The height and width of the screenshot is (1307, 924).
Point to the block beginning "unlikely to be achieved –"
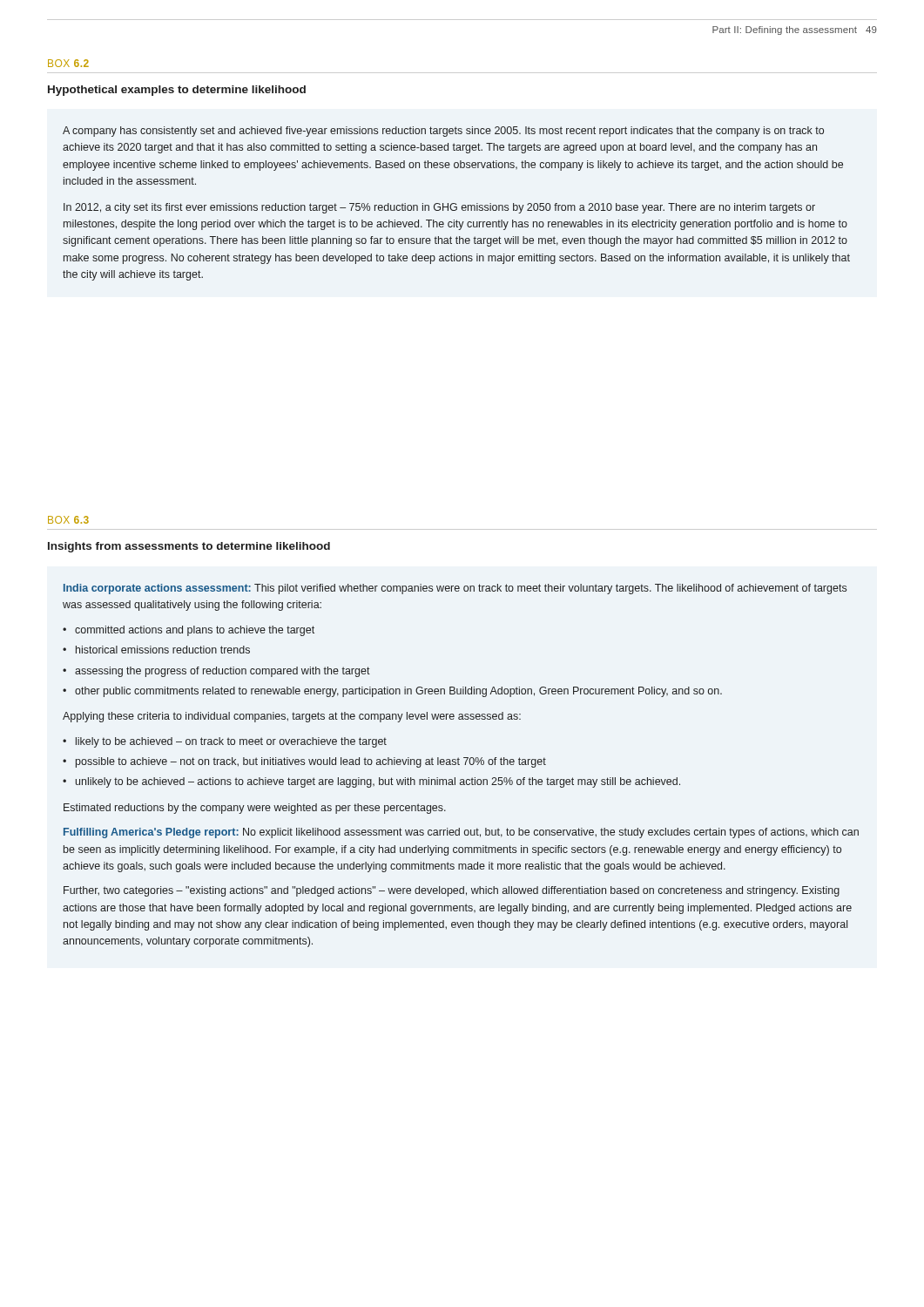coord(378,782)
